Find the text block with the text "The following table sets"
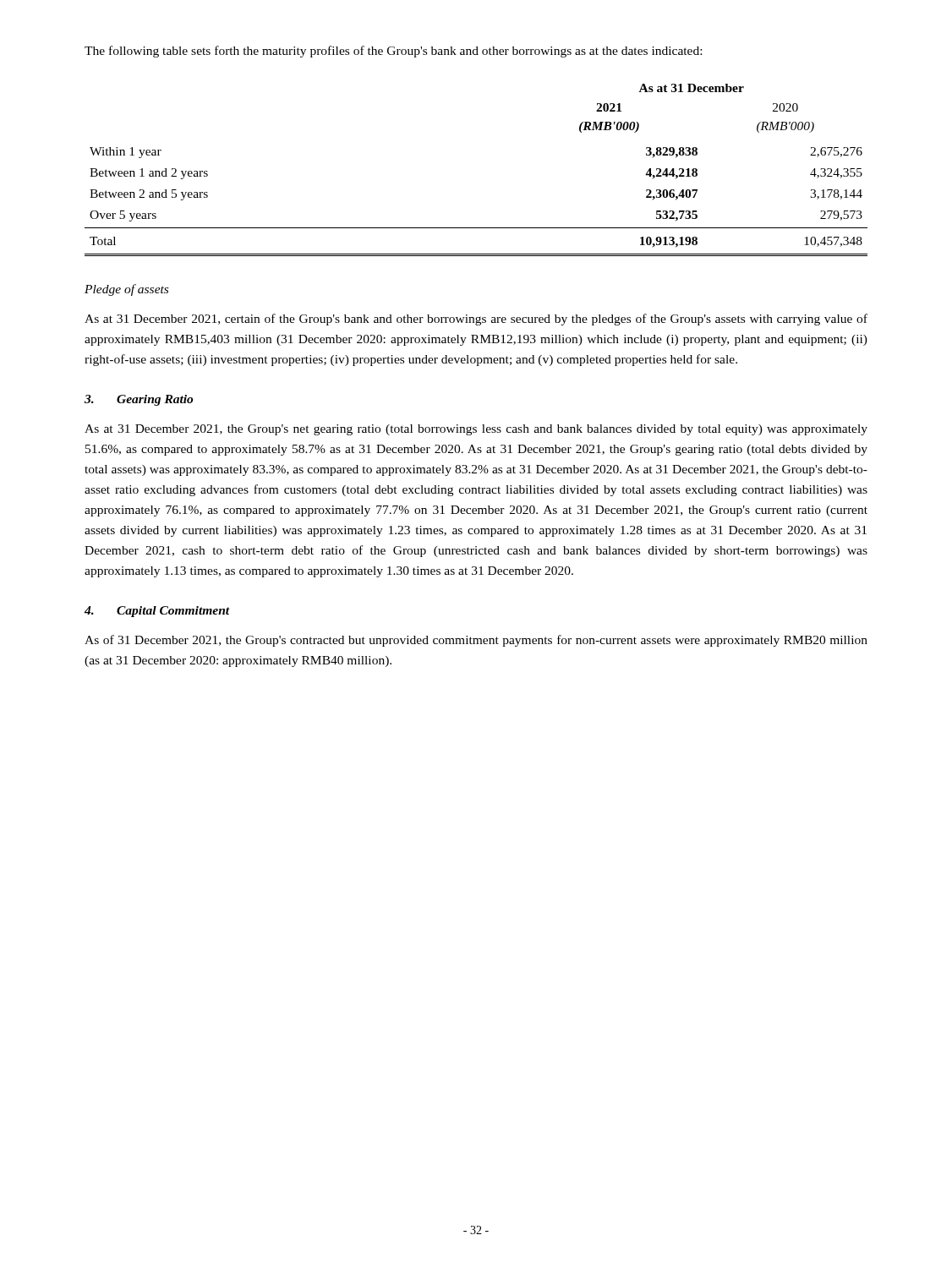Screen dimensions: 1268x952 coord(394,50)
